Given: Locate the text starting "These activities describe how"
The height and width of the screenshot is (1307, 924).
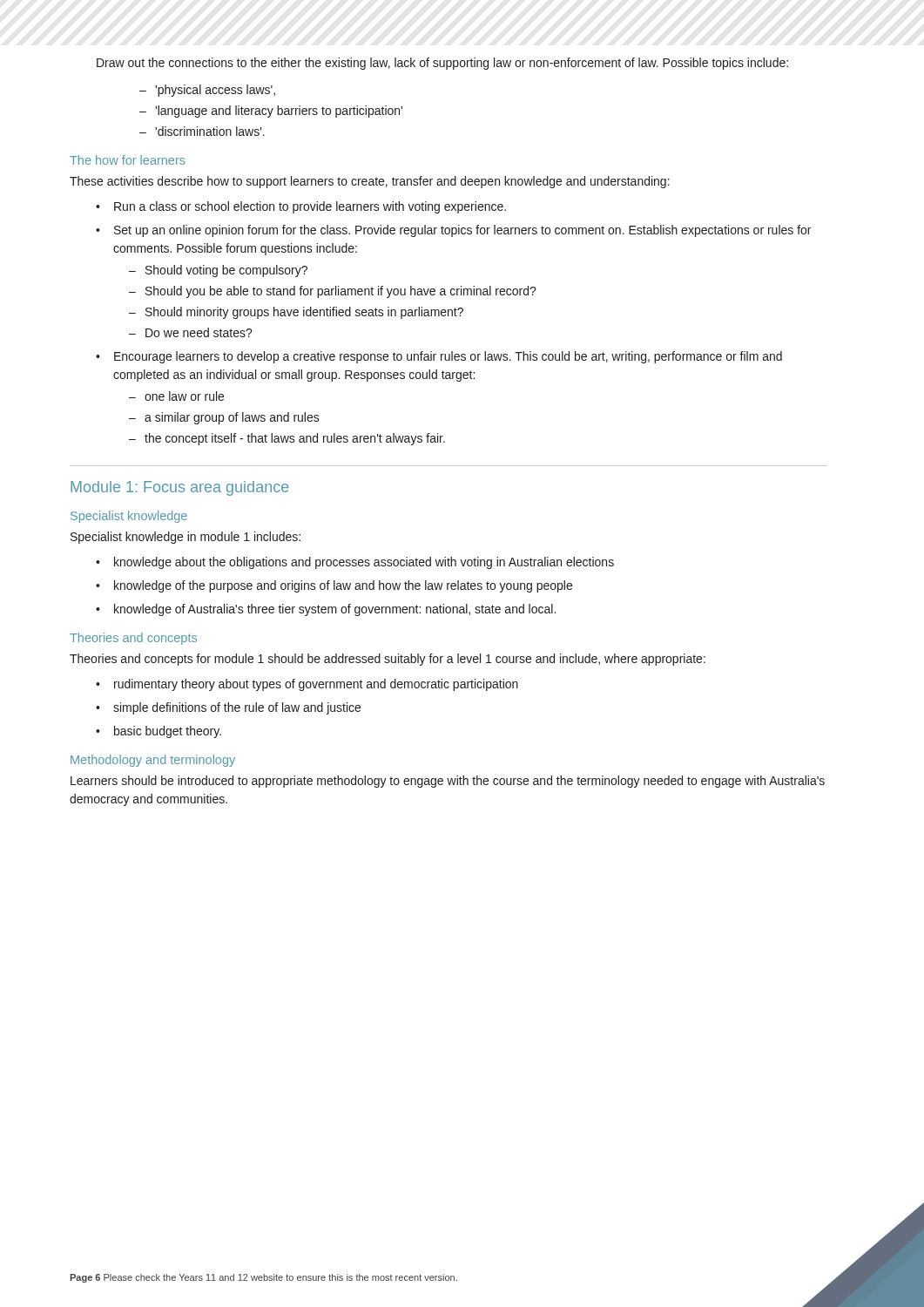Looking at the screenshot, I should coord(370,181).
